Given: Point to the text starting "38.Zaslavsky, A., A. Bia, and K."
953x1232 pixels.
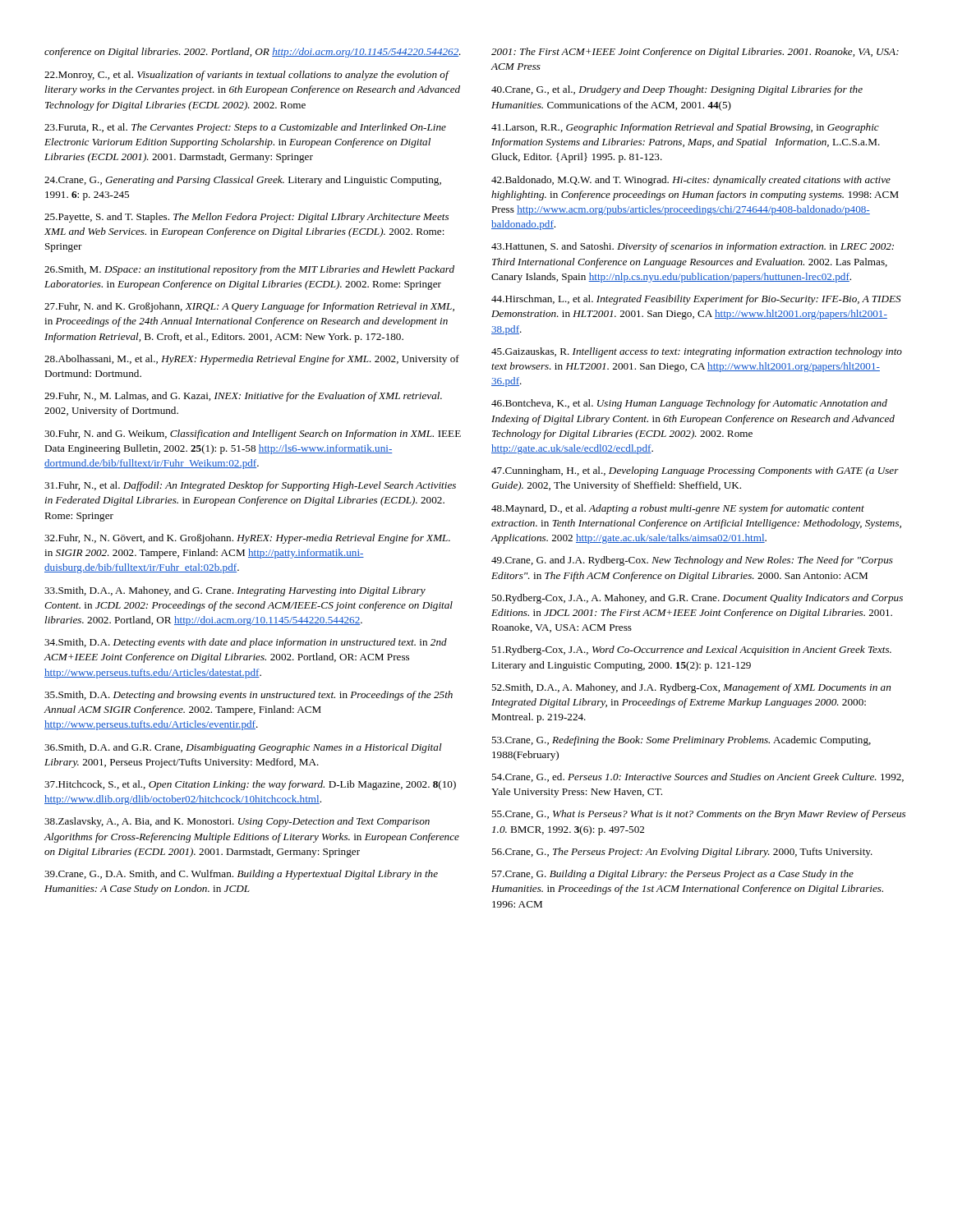Looking at the screenshot, I should click(252, 836).
